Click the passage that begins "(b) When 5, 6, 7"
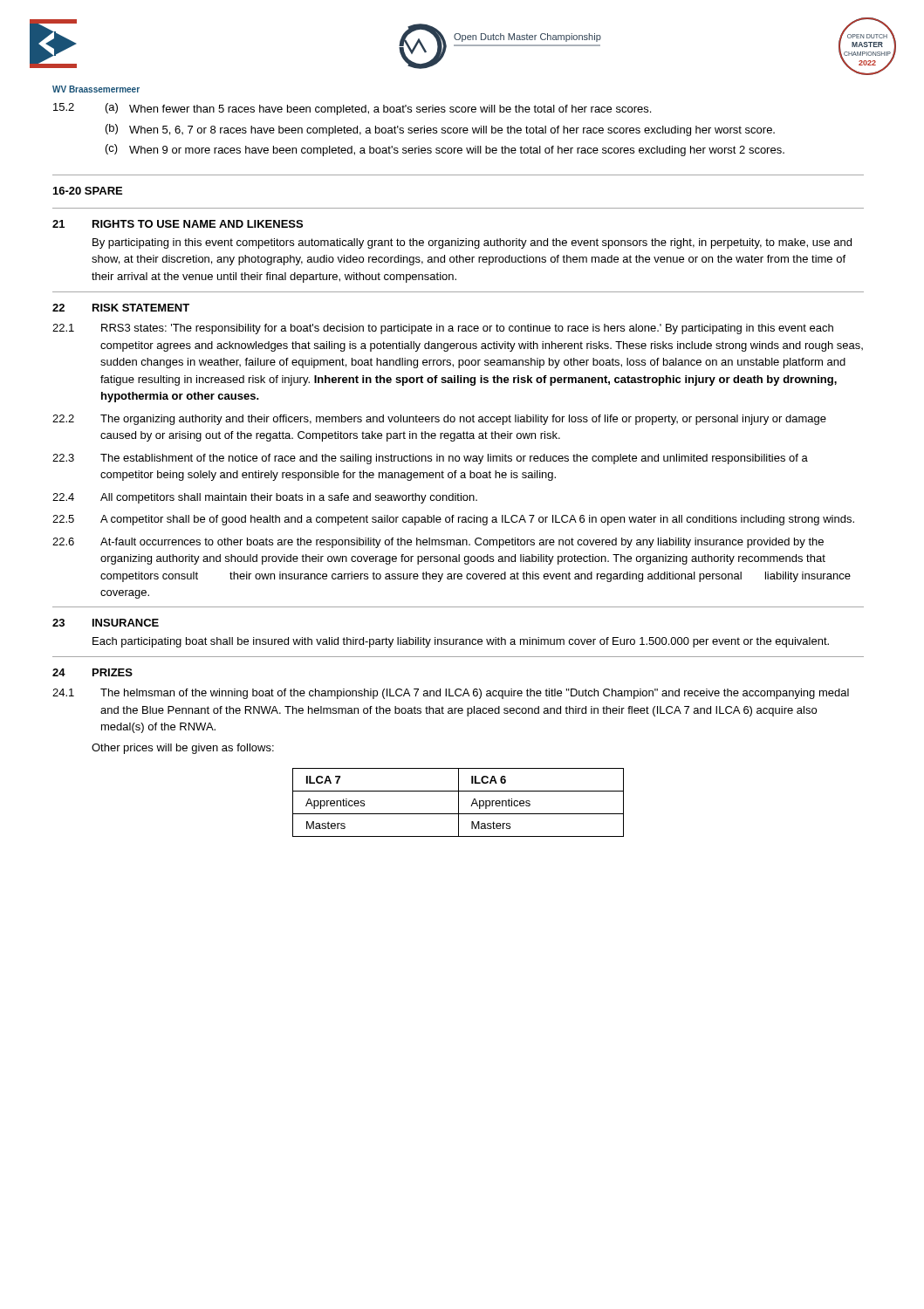 pos(484,129)
